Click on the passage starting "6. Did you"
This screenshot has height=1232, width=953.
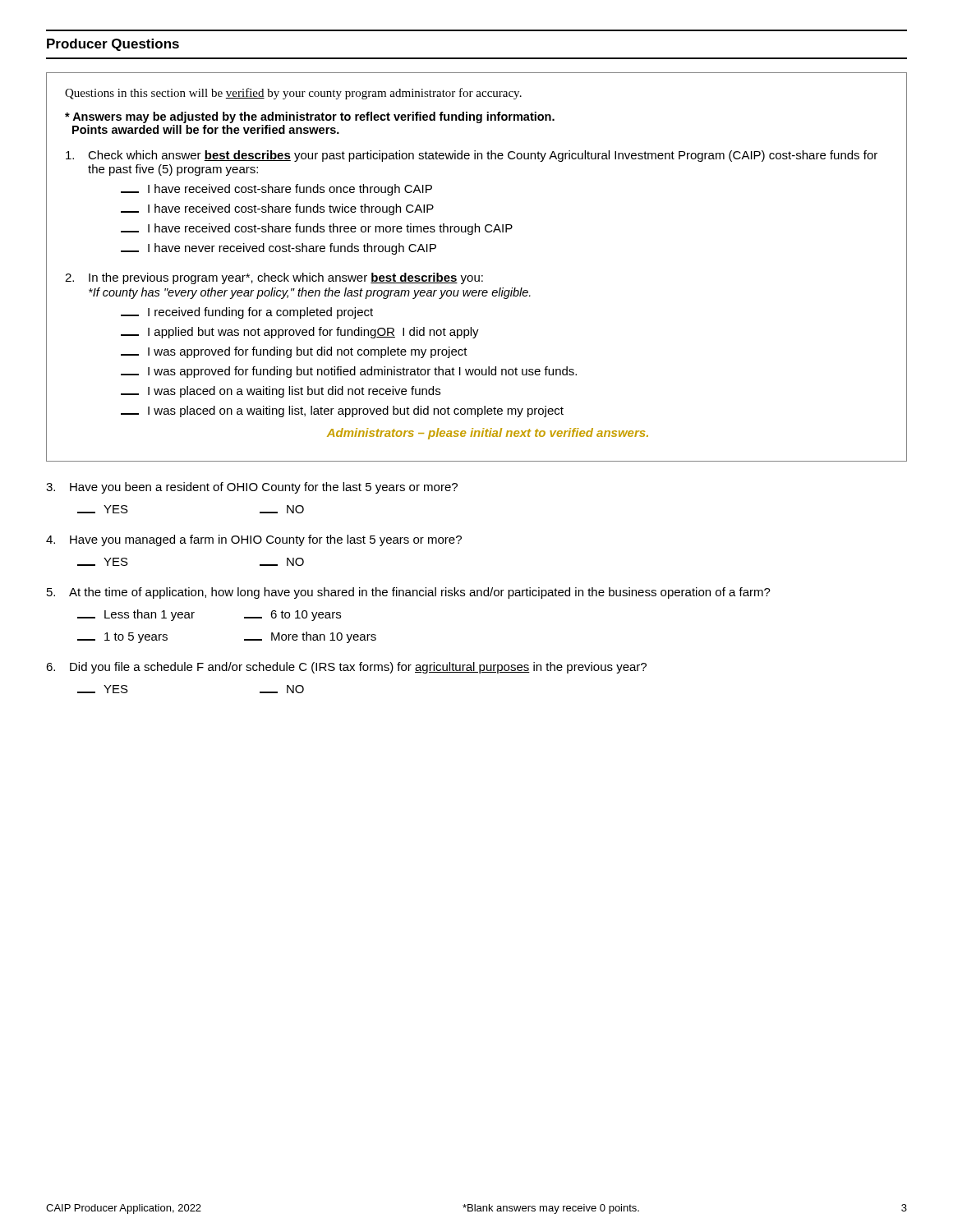476,678
